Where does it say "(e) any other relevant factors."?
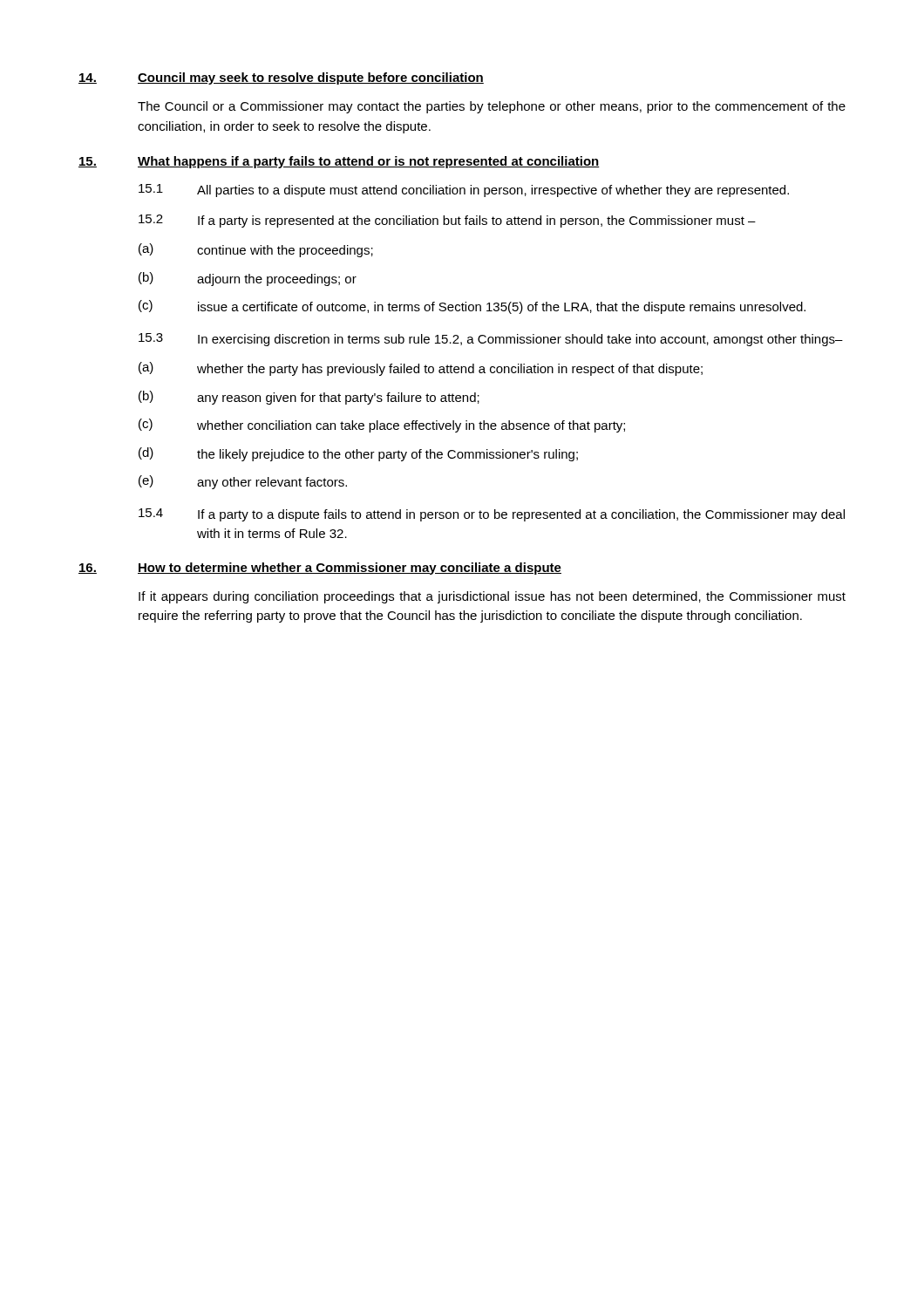Viewport: 924px width, 1308px height. (x=243, y=482)
